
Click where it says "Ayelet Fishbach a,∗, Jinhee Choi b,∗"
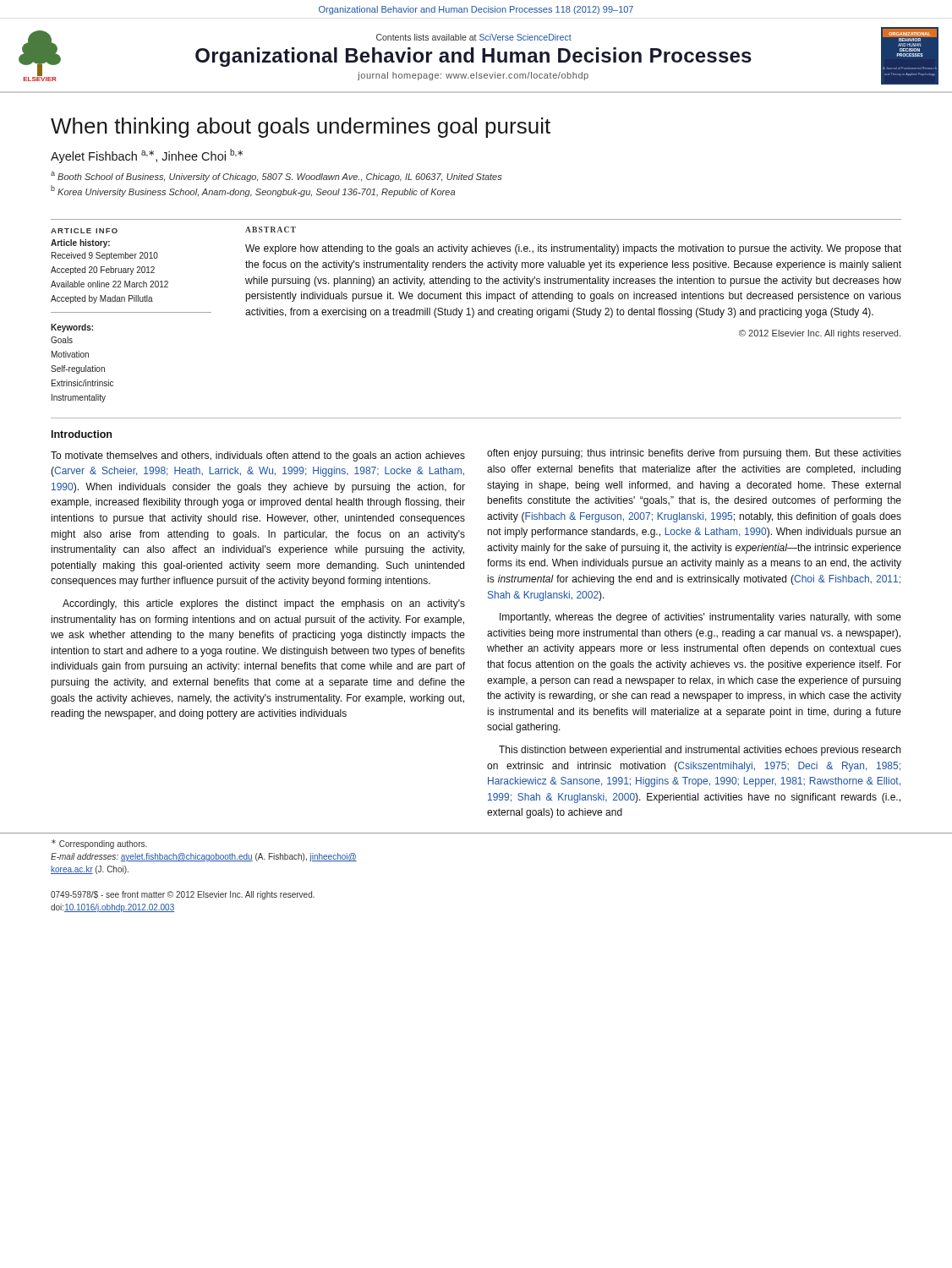(147, 156)
